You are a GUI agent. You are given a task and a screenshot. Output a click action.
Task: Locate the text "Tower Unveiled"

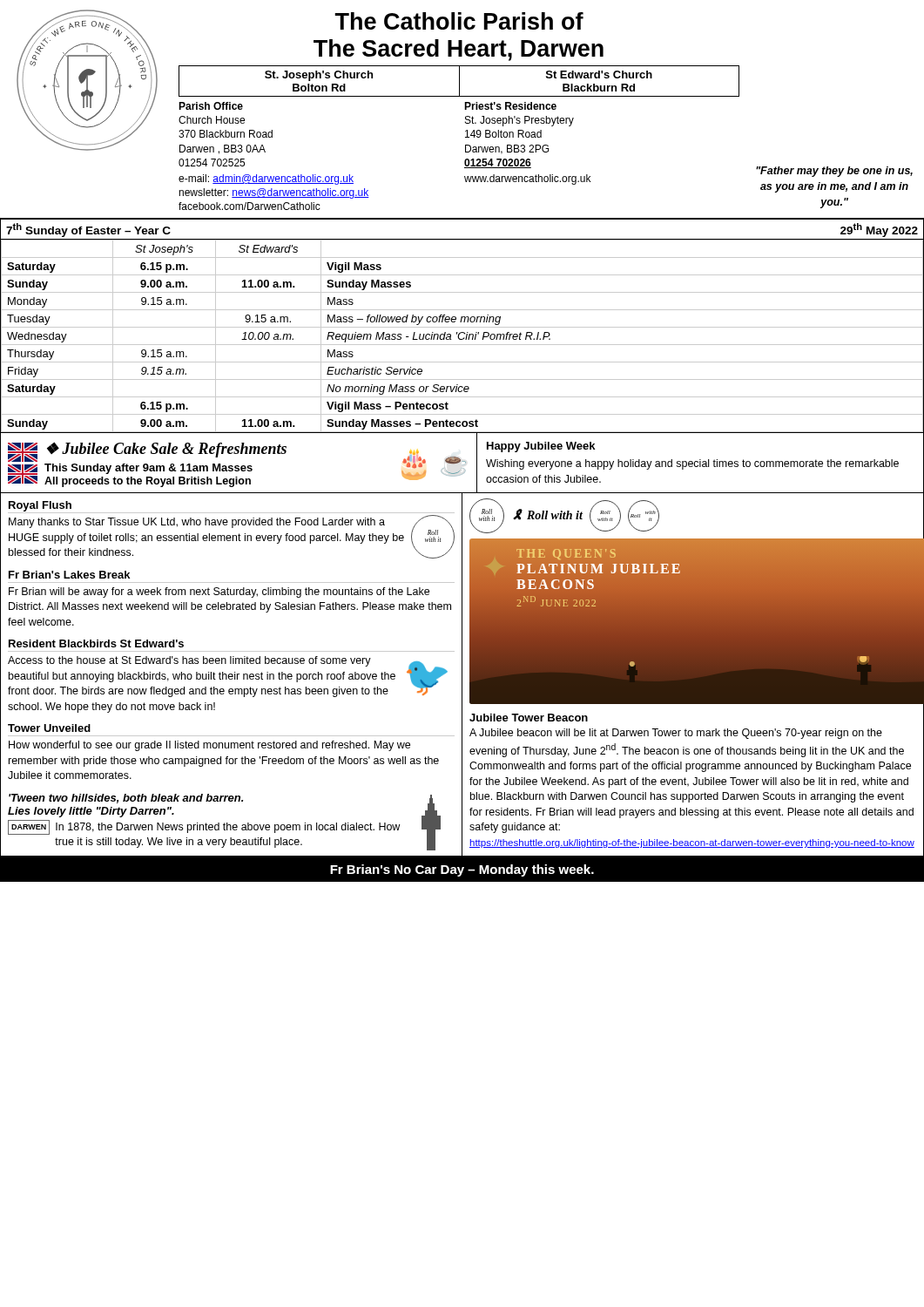tap(49, 728)
